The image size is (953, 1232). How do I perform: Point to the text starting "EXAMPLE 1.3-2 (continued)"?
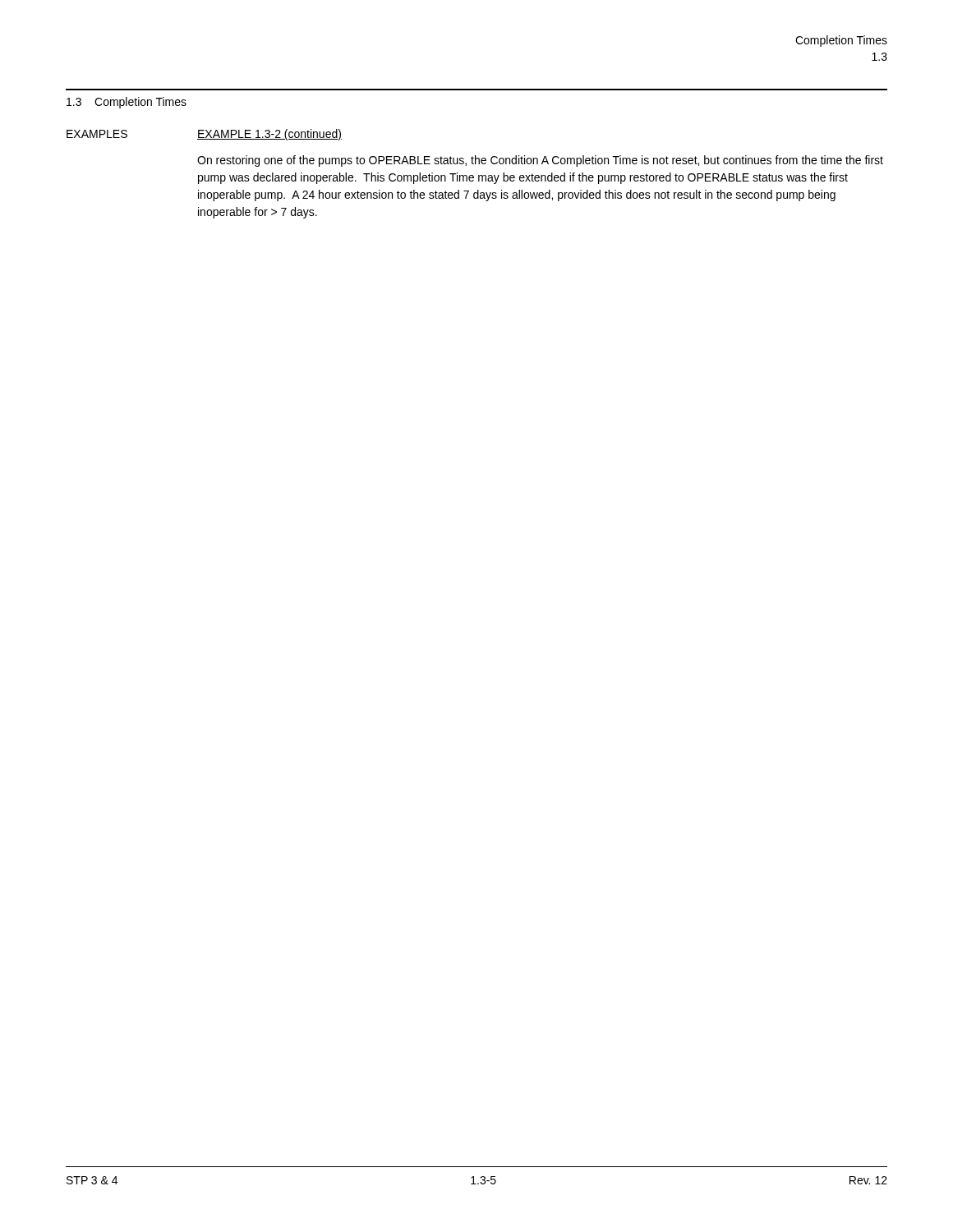coord(269,134)
